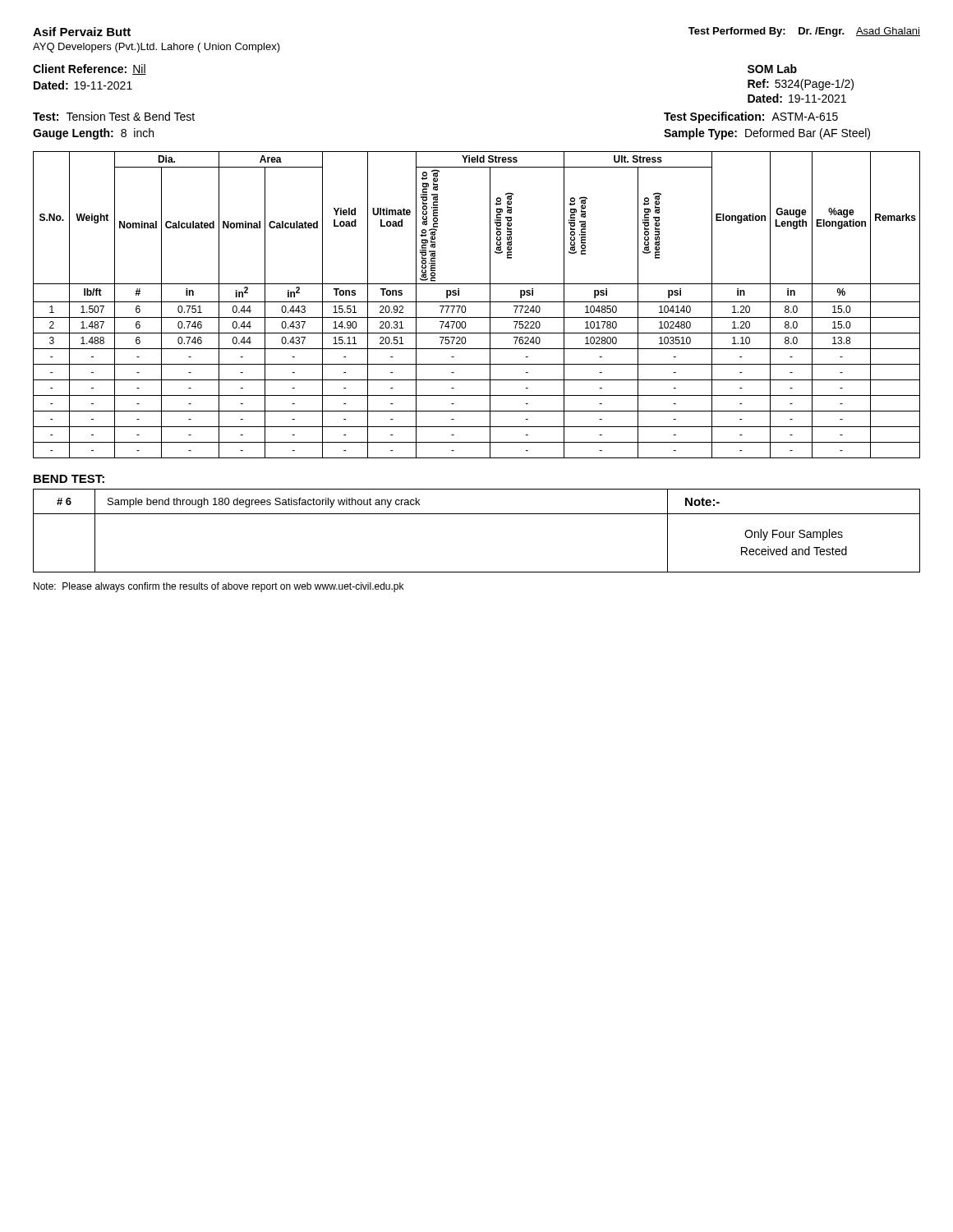Click where it says "Client Reference: Nil"
The height and width of the screenshot is (1232, 953).
[x=89, y=69]
